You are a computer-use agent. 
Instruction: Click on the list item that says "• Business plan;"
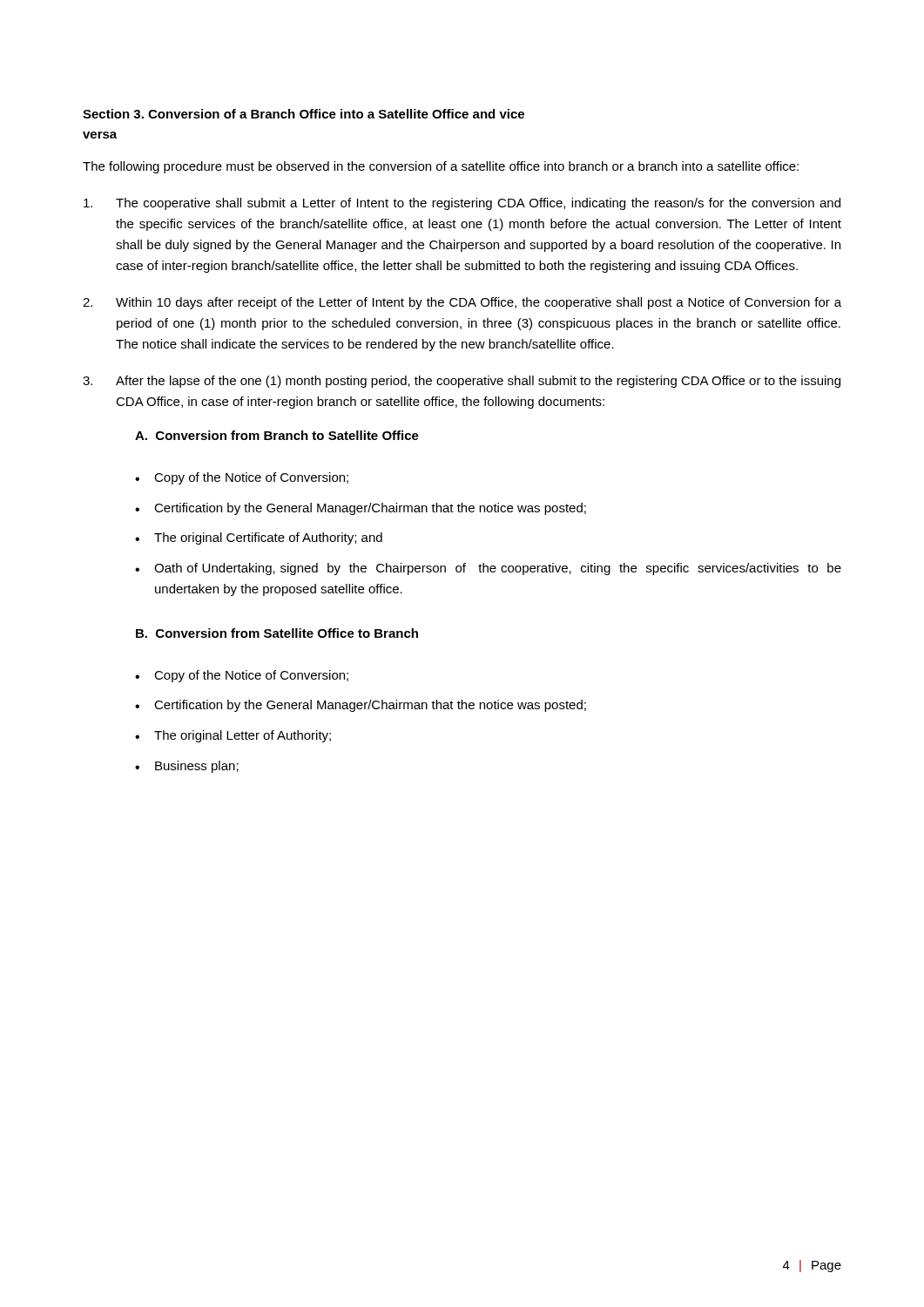pyautogui.click(x=187, y=767)
